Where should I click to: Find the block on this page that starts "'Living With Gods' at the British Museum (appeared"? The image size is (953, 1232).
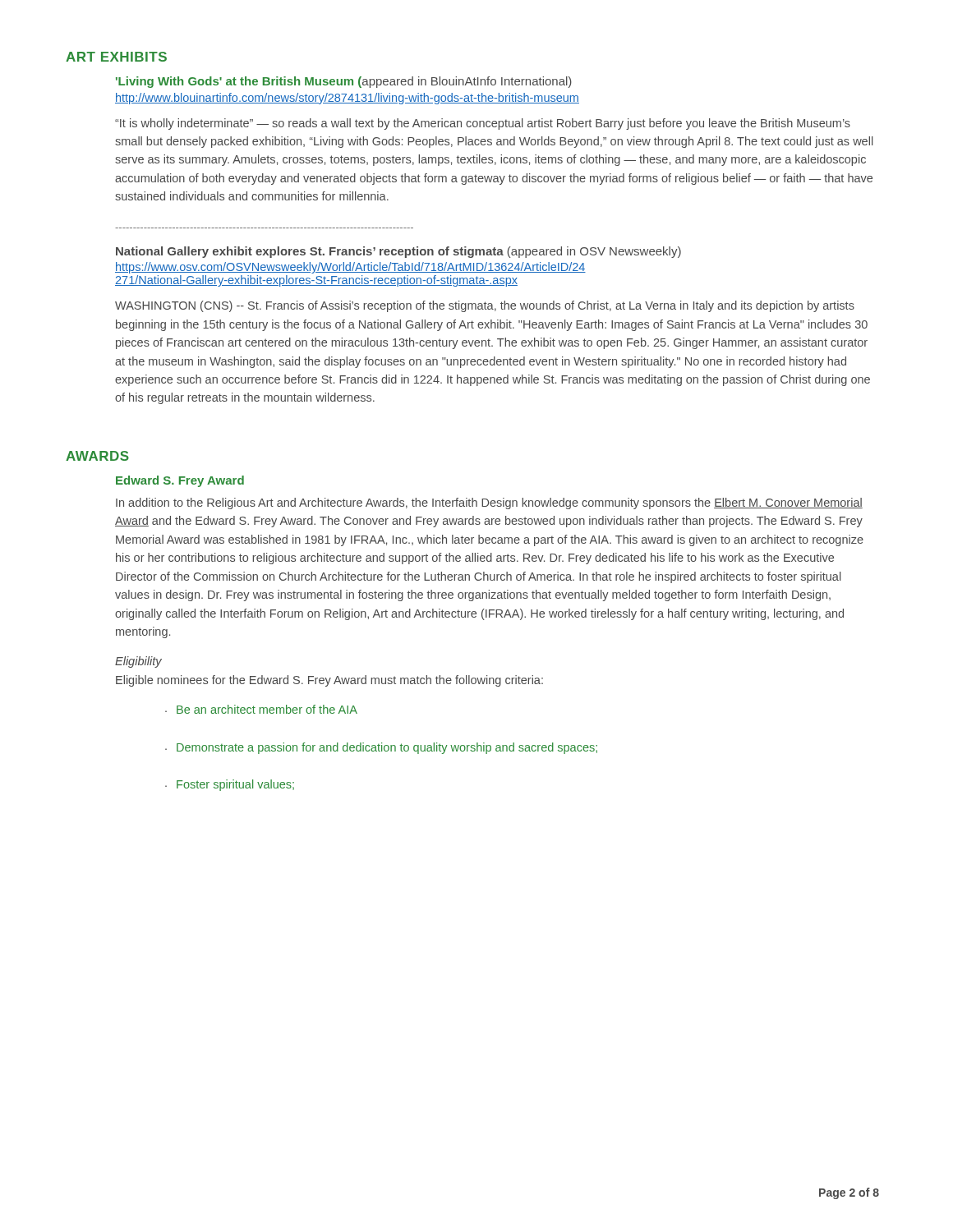(x=497, y=88)
